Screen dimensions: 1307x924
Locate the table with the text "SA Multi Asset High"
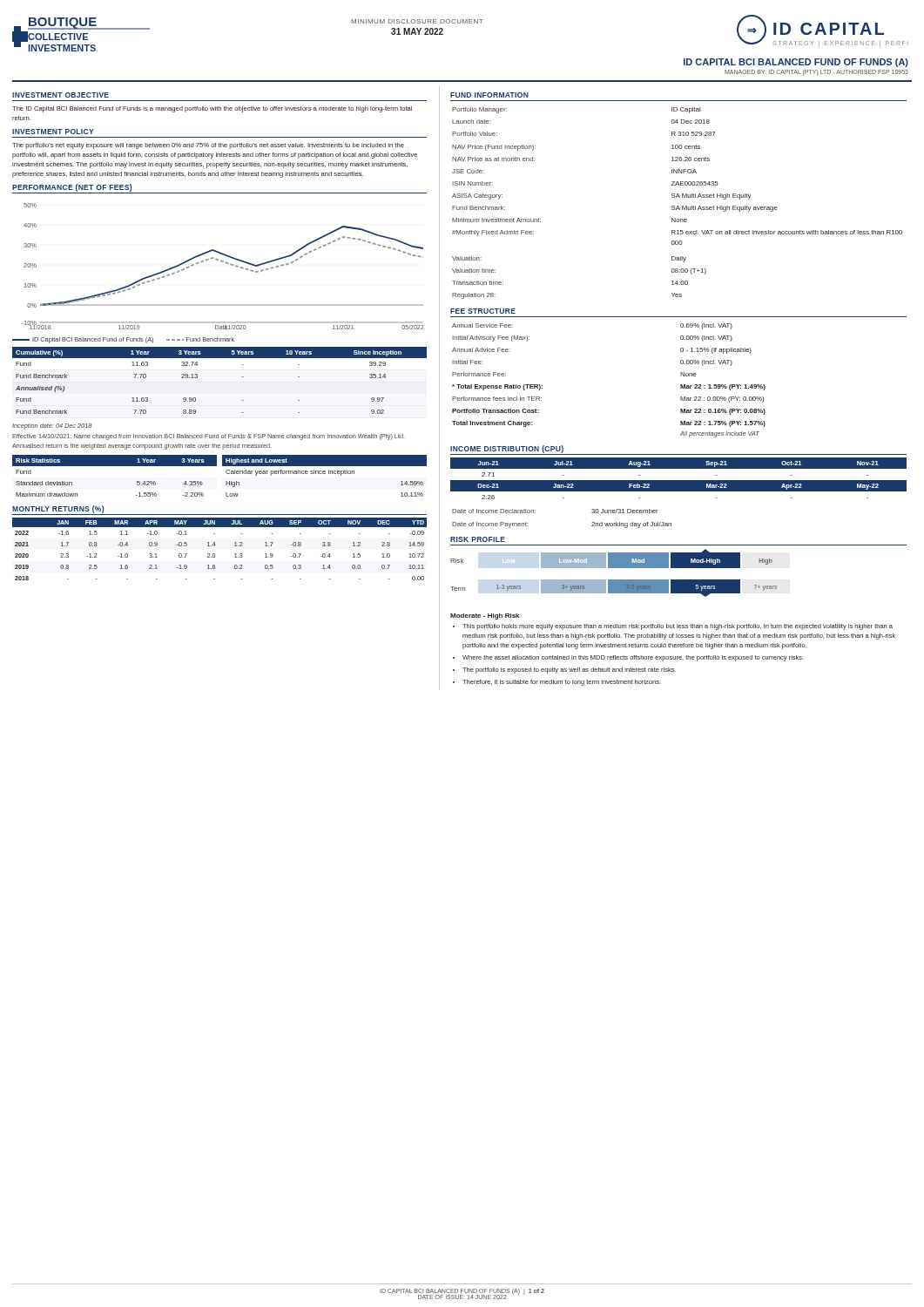(678, 203)
